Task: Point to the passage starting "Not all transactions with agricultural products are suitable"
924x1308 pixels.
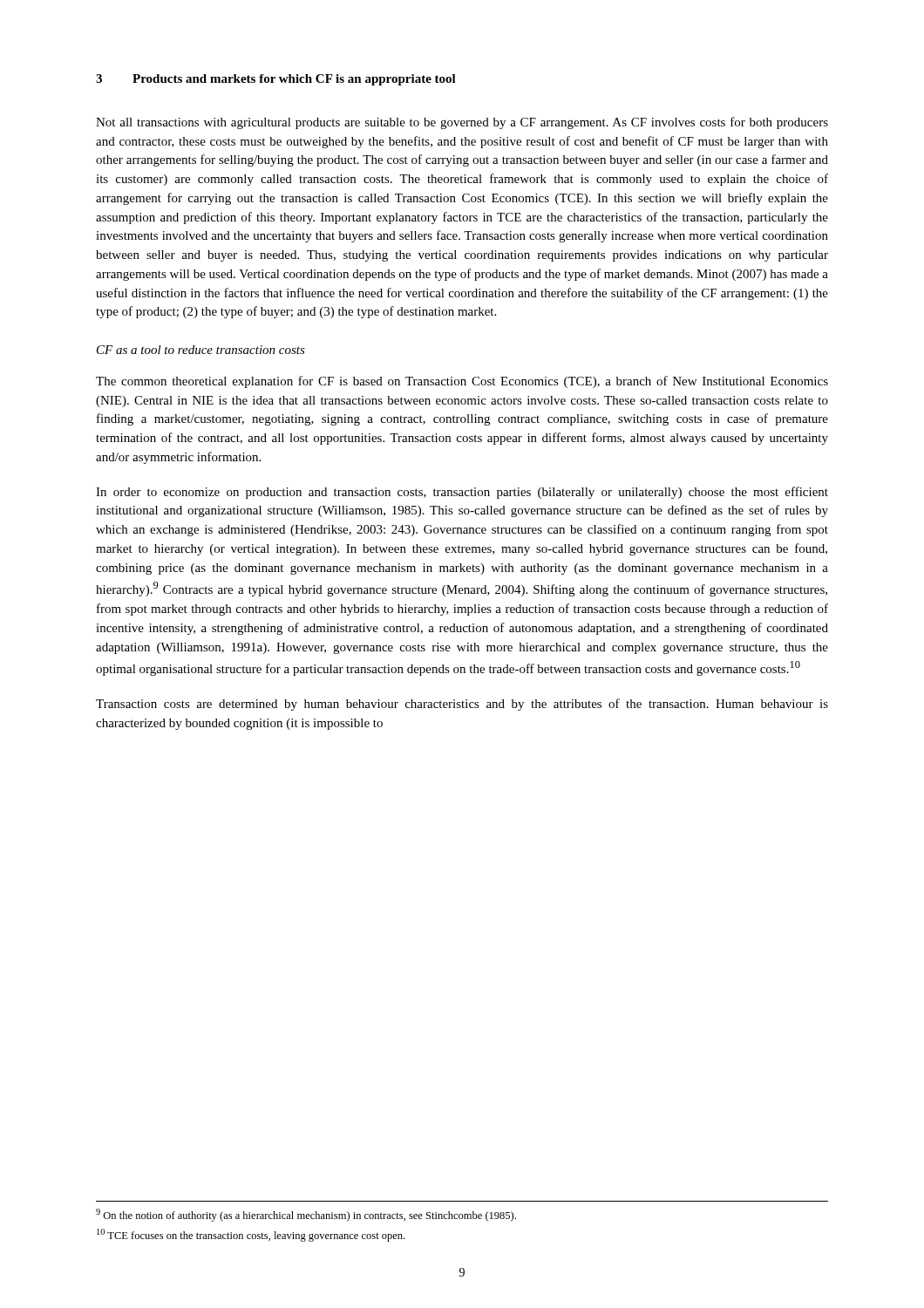Action: point(462,217)
